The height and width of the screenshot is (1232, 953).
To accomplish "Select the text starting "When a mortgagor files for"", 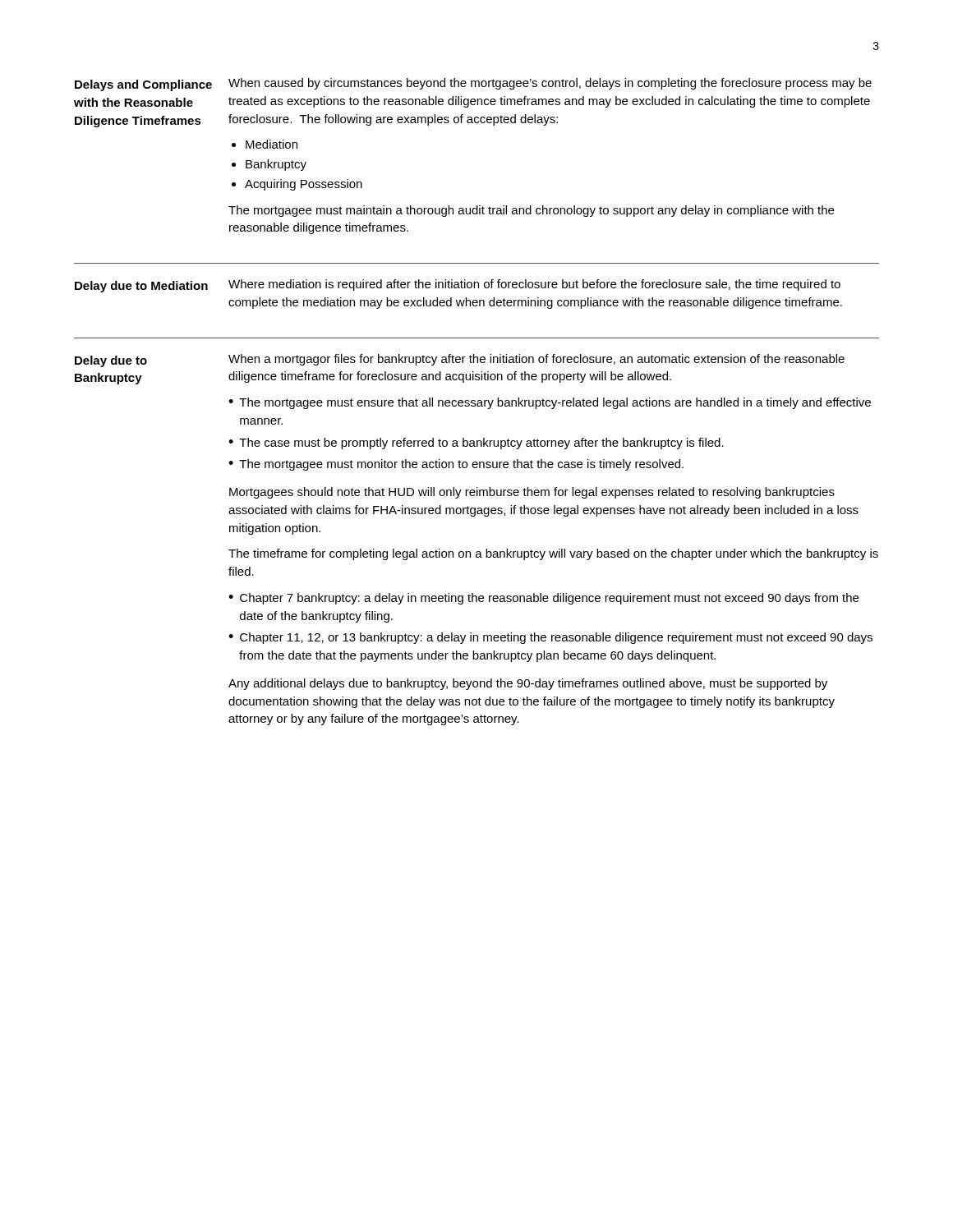I will (554, 367).
